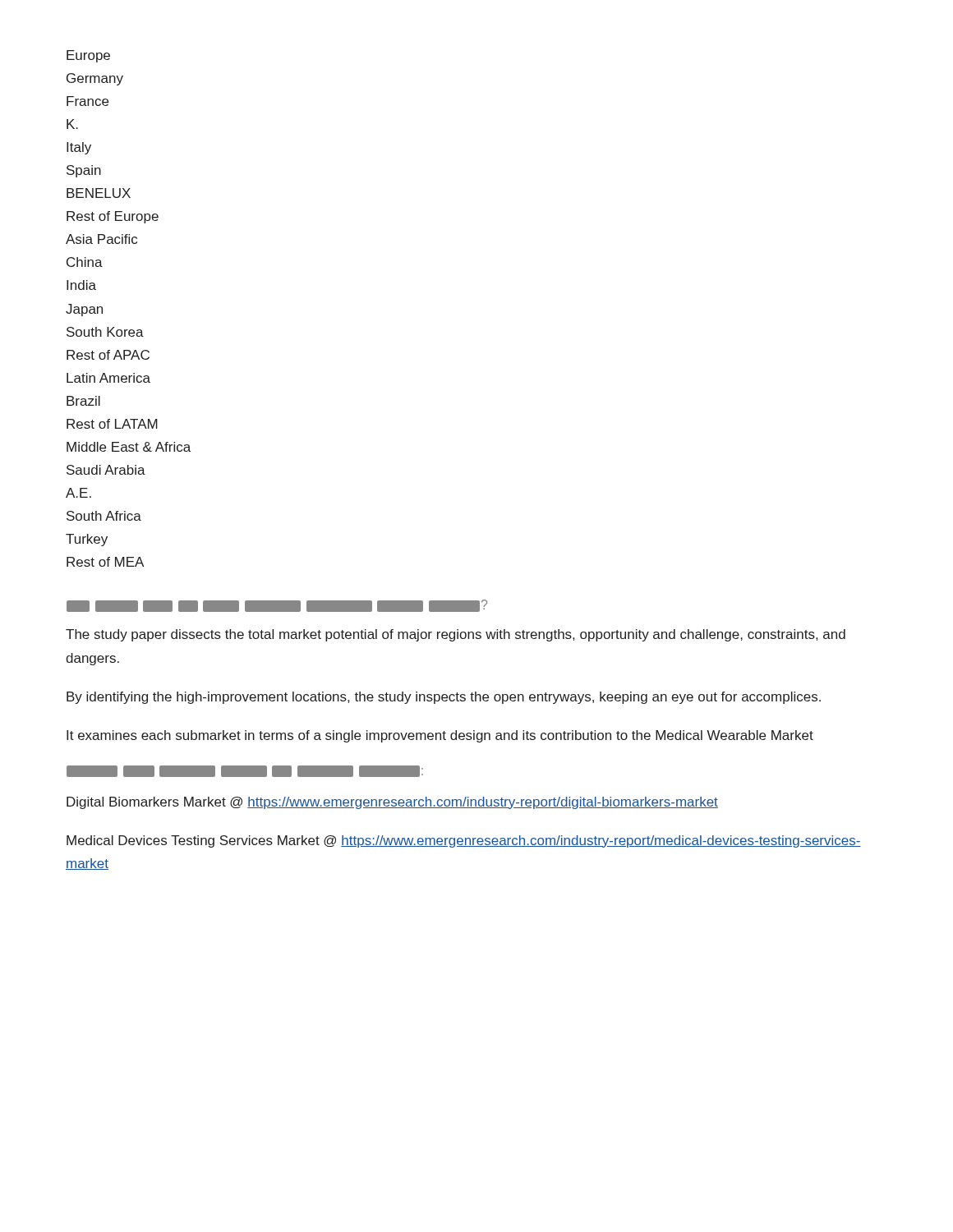Locate the list item with the text "Middle East & Africa"
This screenshot has height=1232, width=953.
(128, 447)
